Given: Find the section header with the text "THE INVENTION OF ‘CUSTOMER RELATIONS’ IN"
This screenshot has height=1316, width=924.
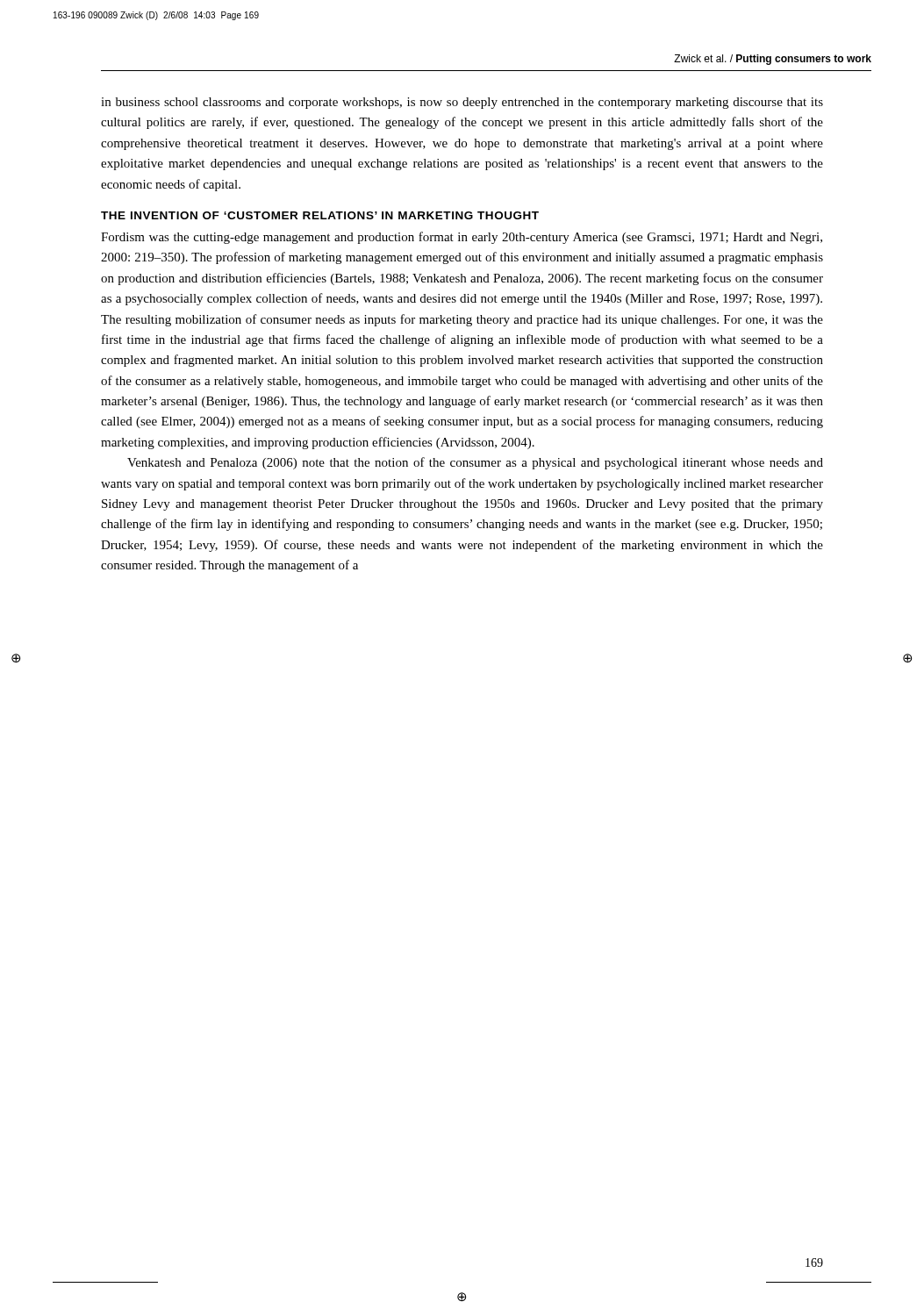Looking at the screenshot, I should pos(320,215).
